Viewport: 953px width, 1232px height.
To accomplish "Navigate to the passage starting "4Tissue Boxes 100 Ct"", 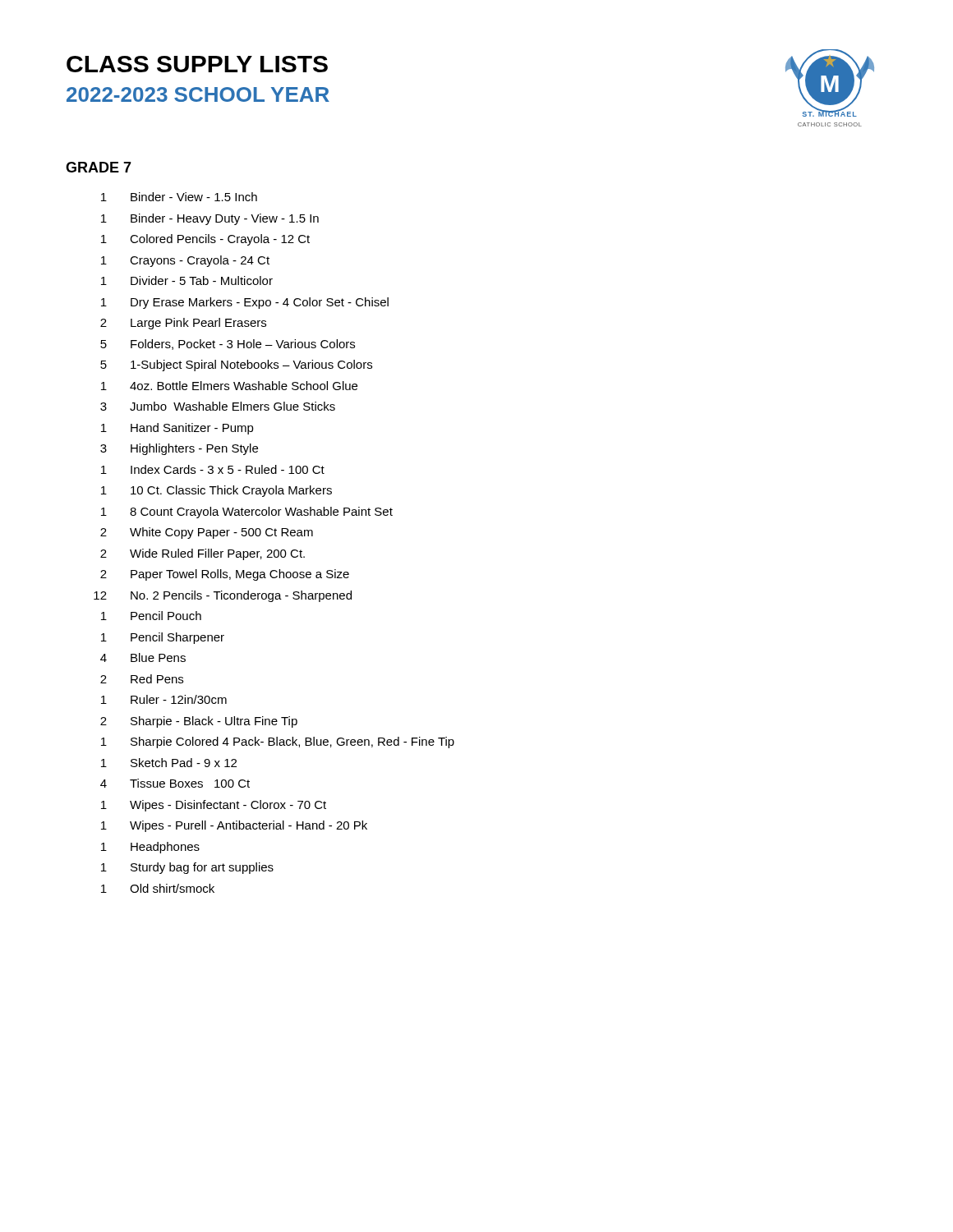I will [x=175, y=783].
